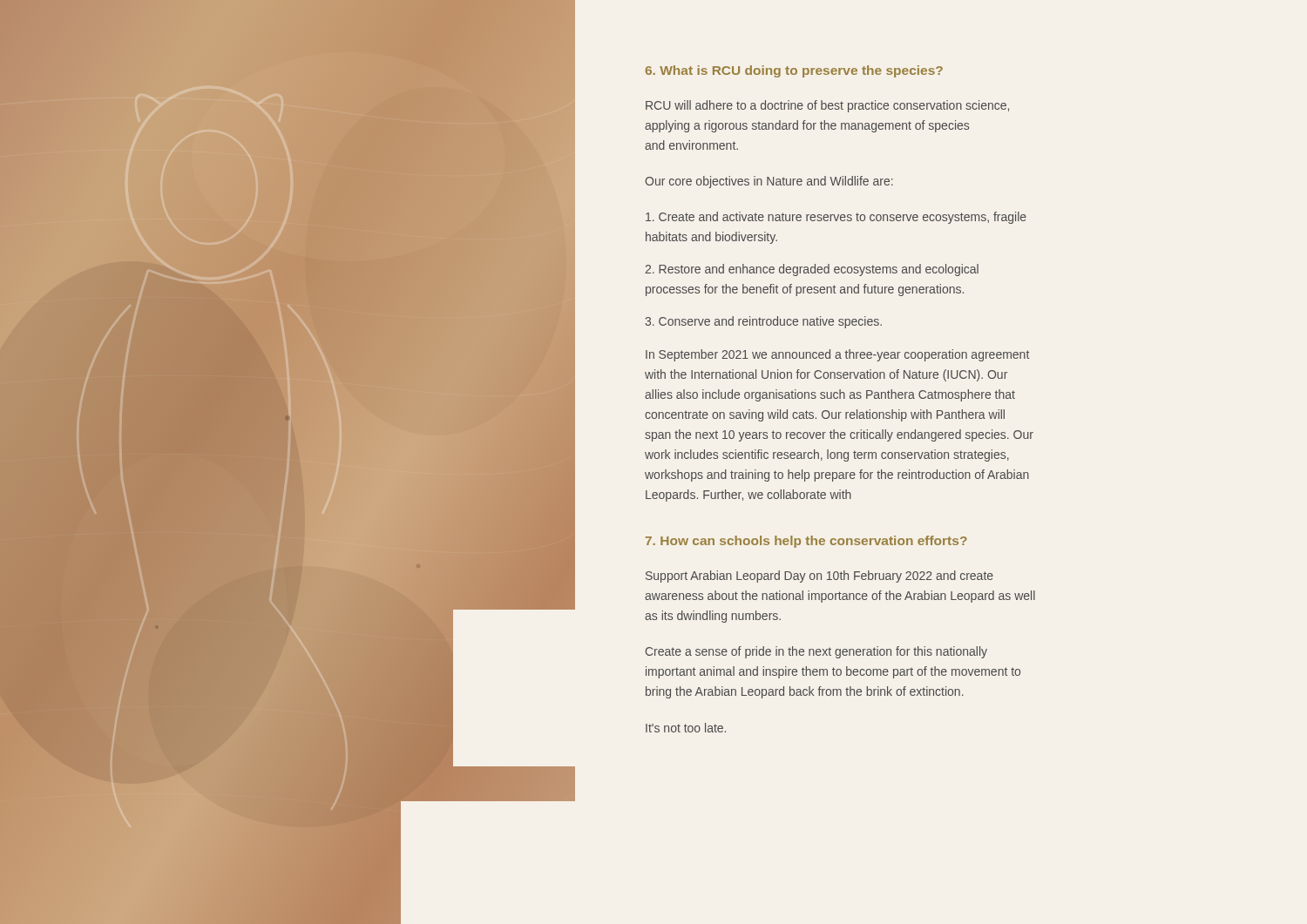Find the section header that says "6. What is RCU doing to preserve"
The width and height of the screenshot is (1307, 924).
(x=794, y=70)
